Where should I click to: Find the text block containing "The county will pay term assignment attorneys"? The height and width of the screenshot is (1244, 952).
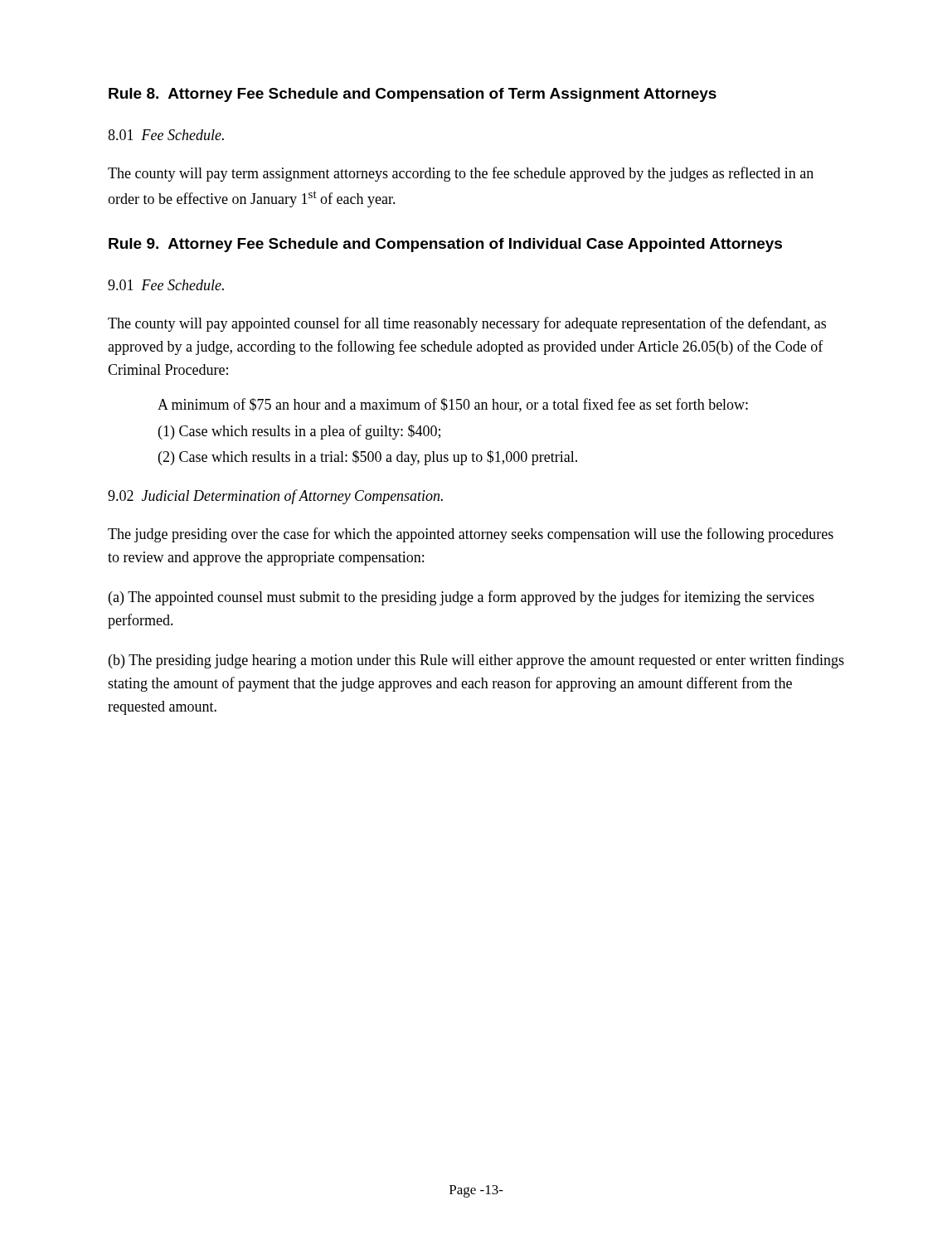pyautogui.click(x=461, y=186)
